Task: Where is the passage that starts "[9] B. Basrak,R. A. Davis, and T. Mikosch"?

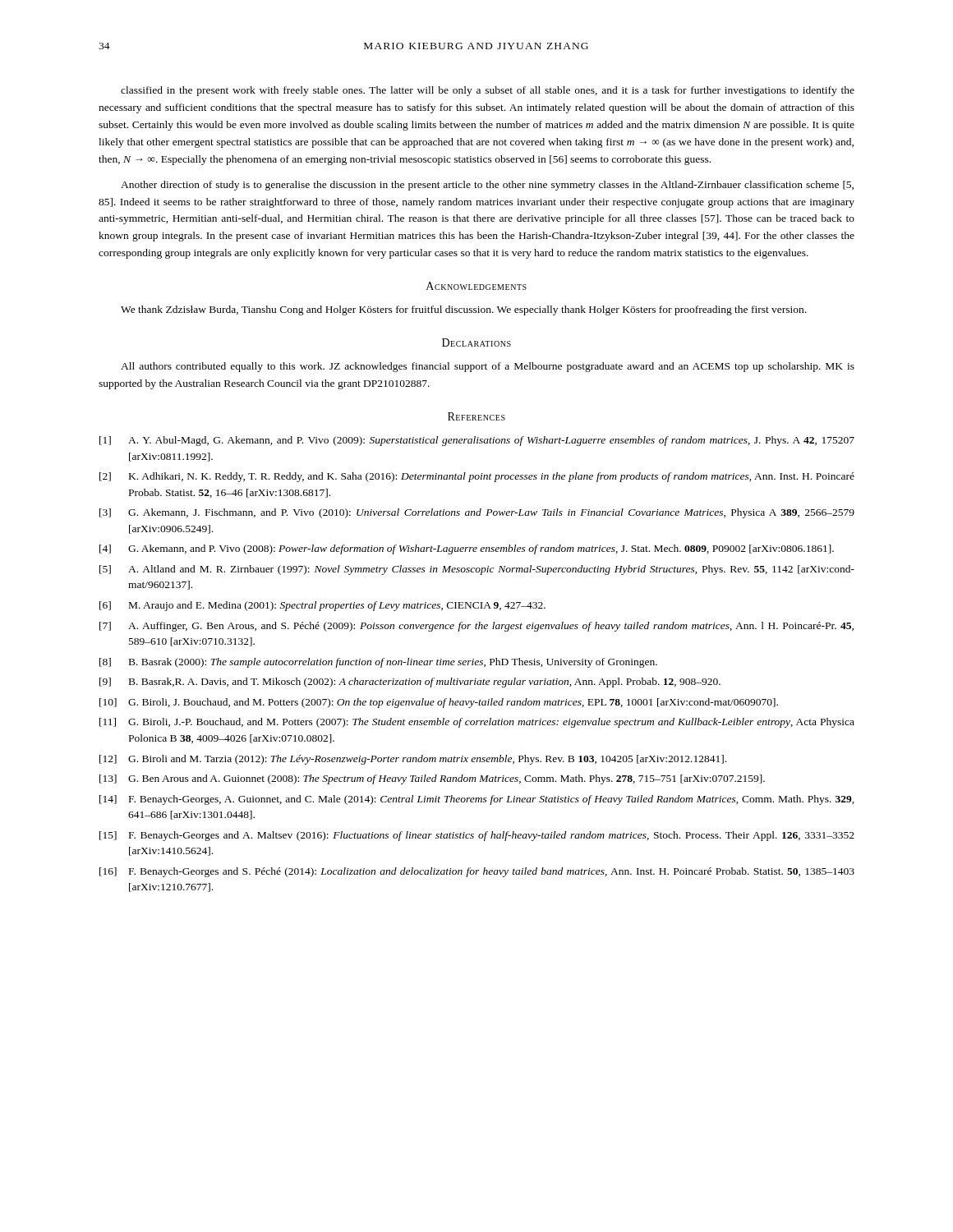Action: [476, 682]
